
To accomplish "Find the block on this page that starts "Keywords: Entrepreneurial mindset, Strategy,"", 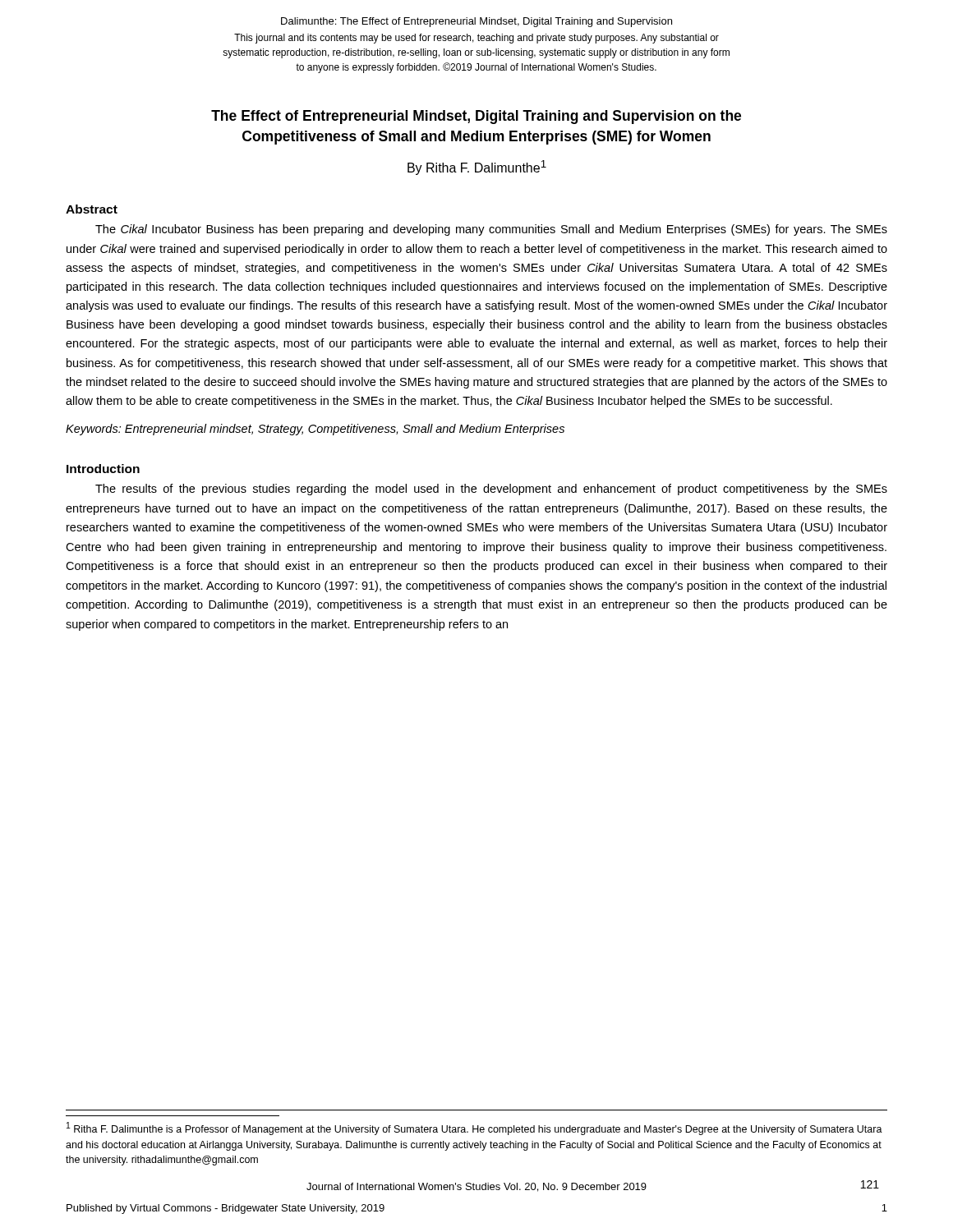I will click(x=315, y=429).
